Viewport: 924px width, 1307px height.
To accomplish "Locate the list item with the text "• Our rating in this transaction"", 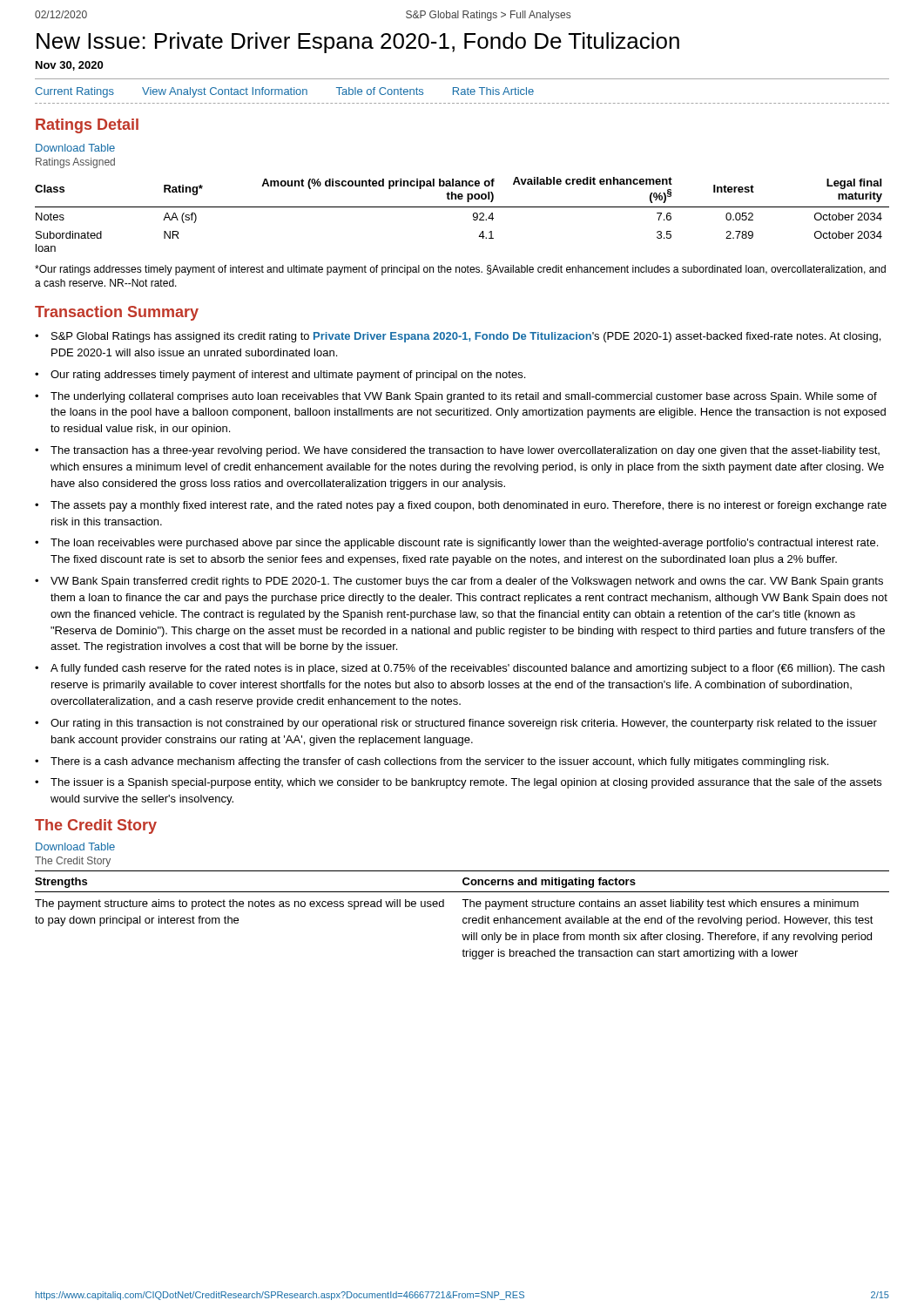I will [462, 732].
